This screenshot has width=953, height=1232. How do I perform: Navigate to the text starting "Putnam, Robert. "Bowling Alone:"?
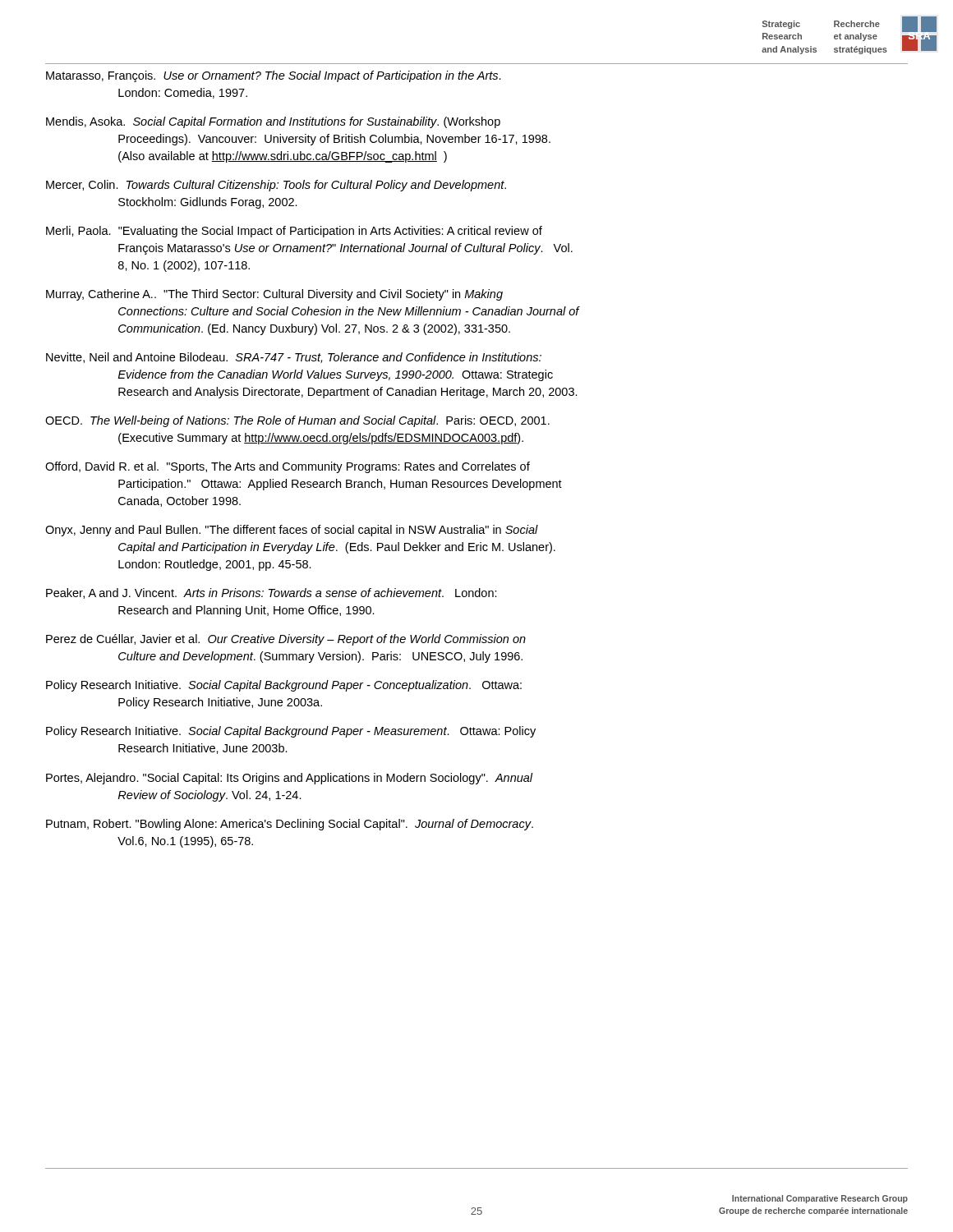click(290, 832)
